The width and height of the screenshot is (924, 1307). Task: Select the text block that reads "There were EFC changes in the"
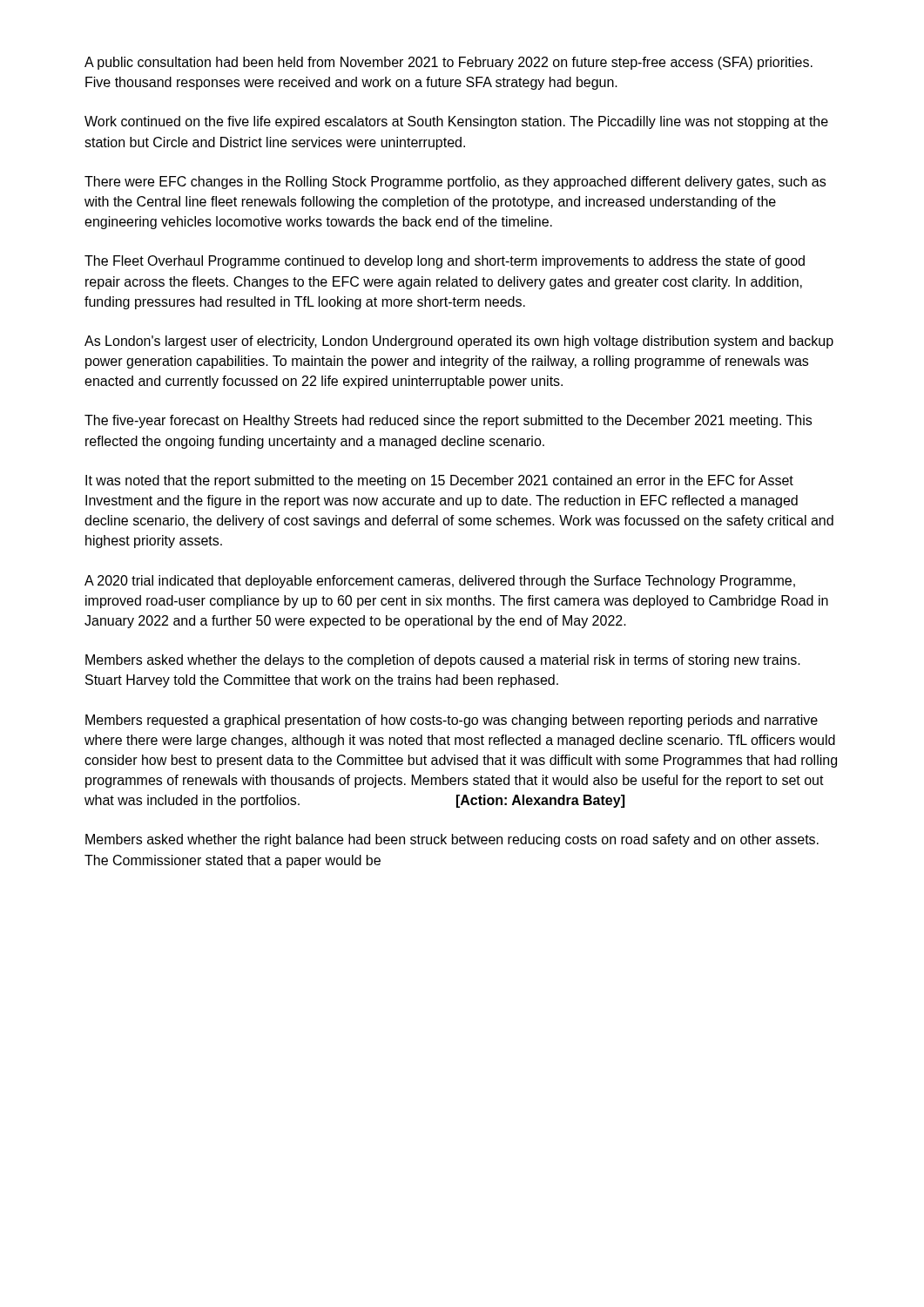click(x=455, y=202)
